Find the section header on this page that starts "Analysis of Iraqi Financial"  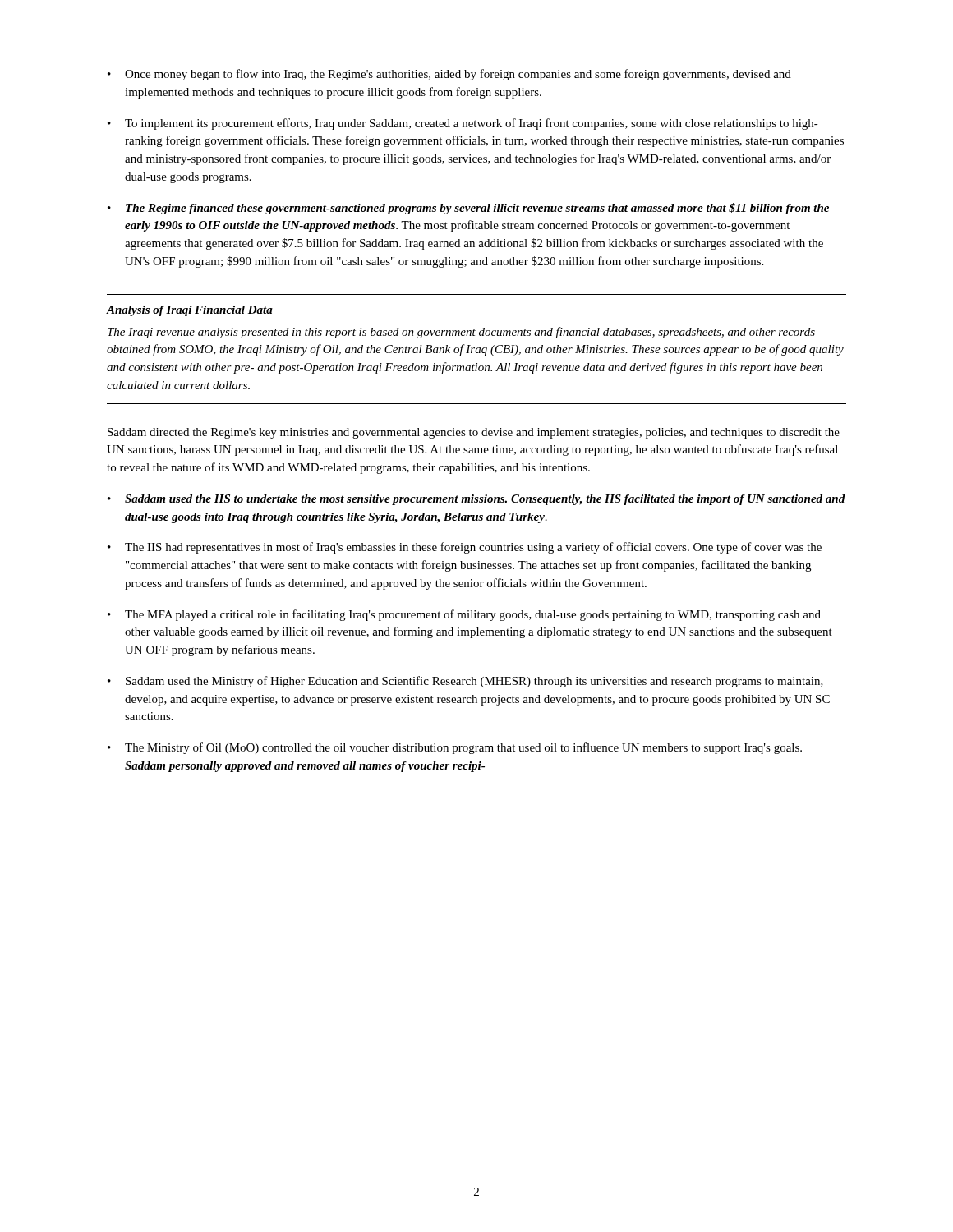[x=190, y=309]
